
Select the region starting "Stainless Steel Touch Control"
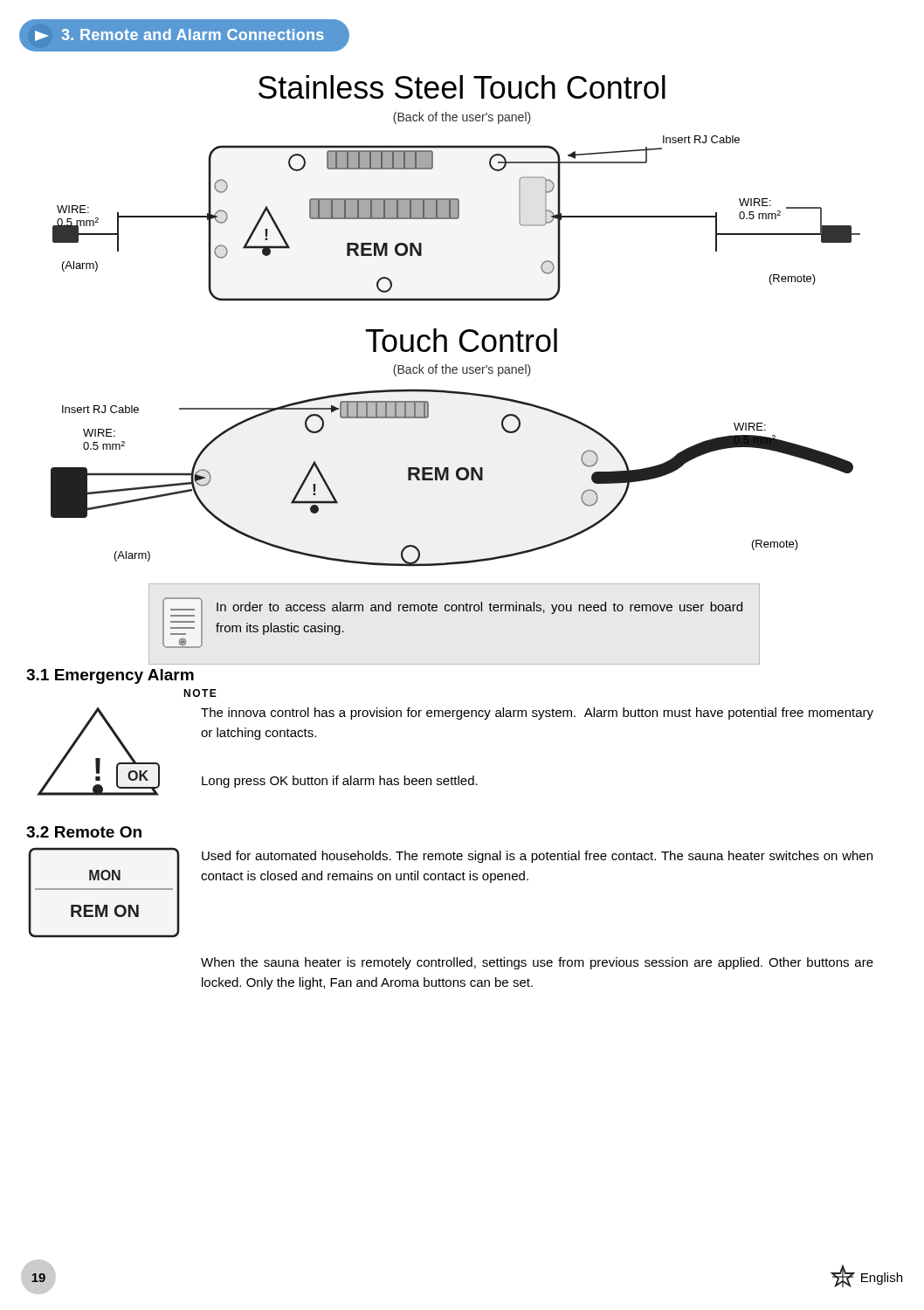tap(462, 88)
